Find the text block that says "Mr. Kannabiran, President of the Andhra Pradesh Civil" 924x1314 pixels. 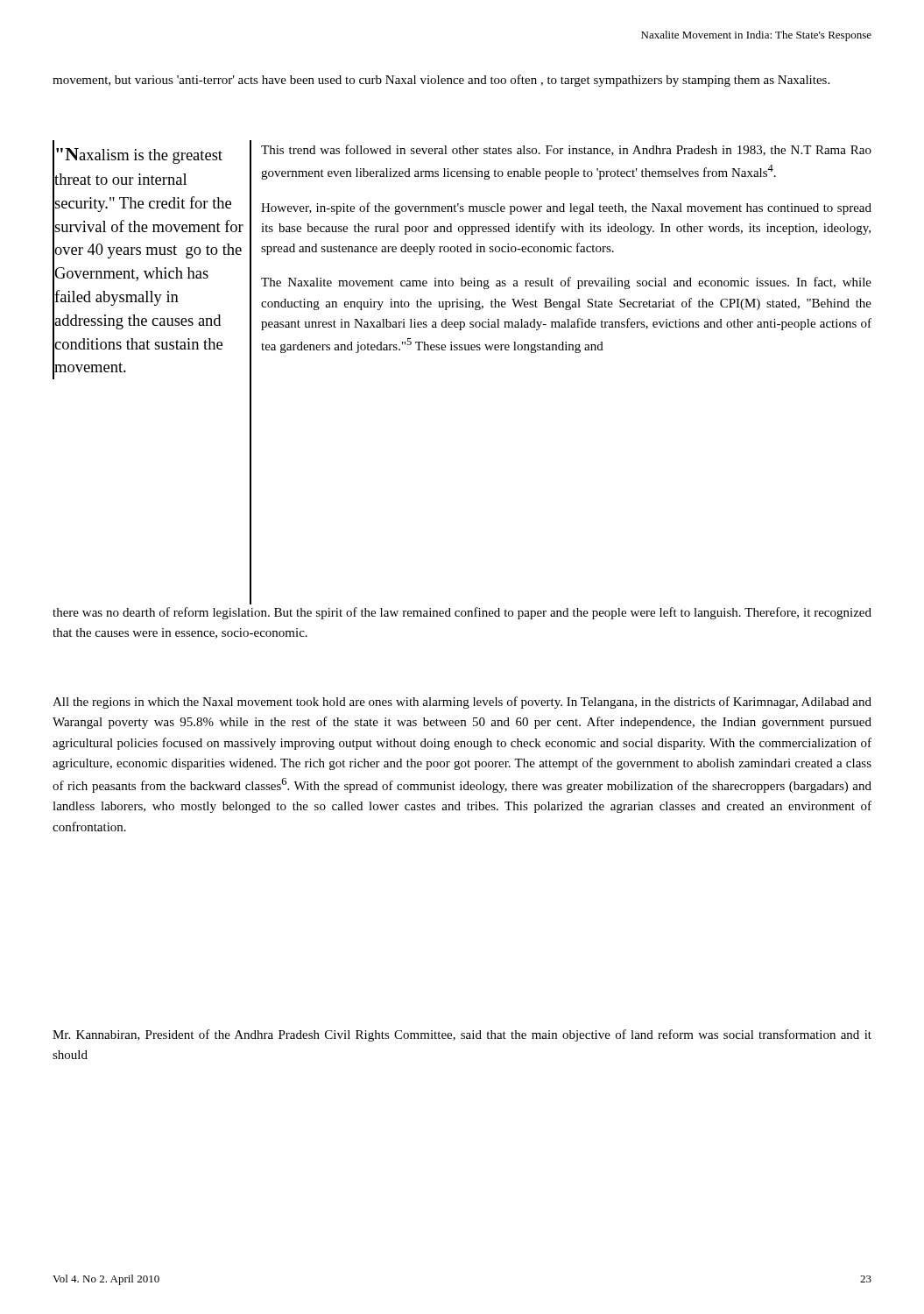click(462, 1045)
